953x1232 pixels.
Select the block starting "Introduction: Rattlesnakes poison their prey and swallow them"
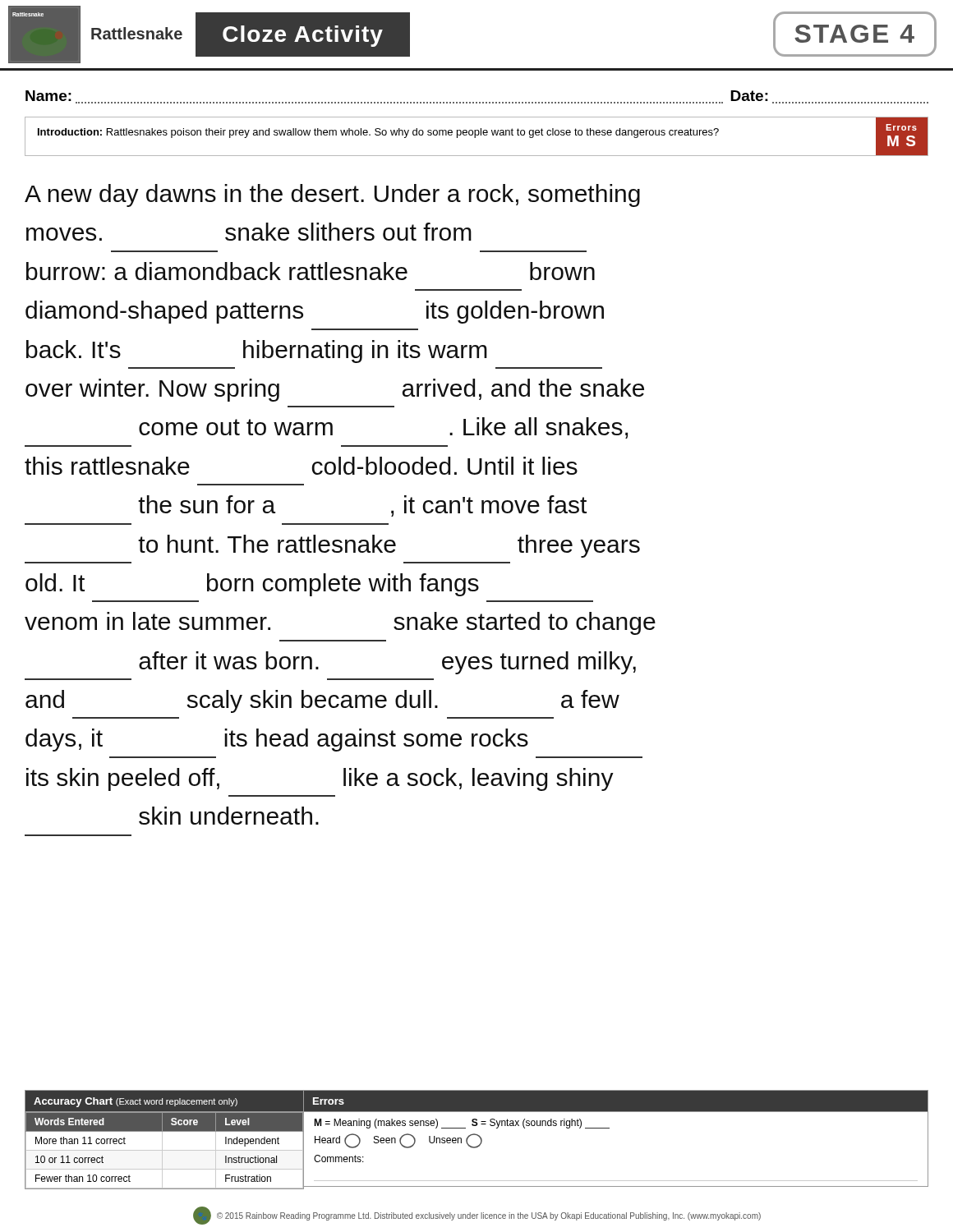point(476,136)
